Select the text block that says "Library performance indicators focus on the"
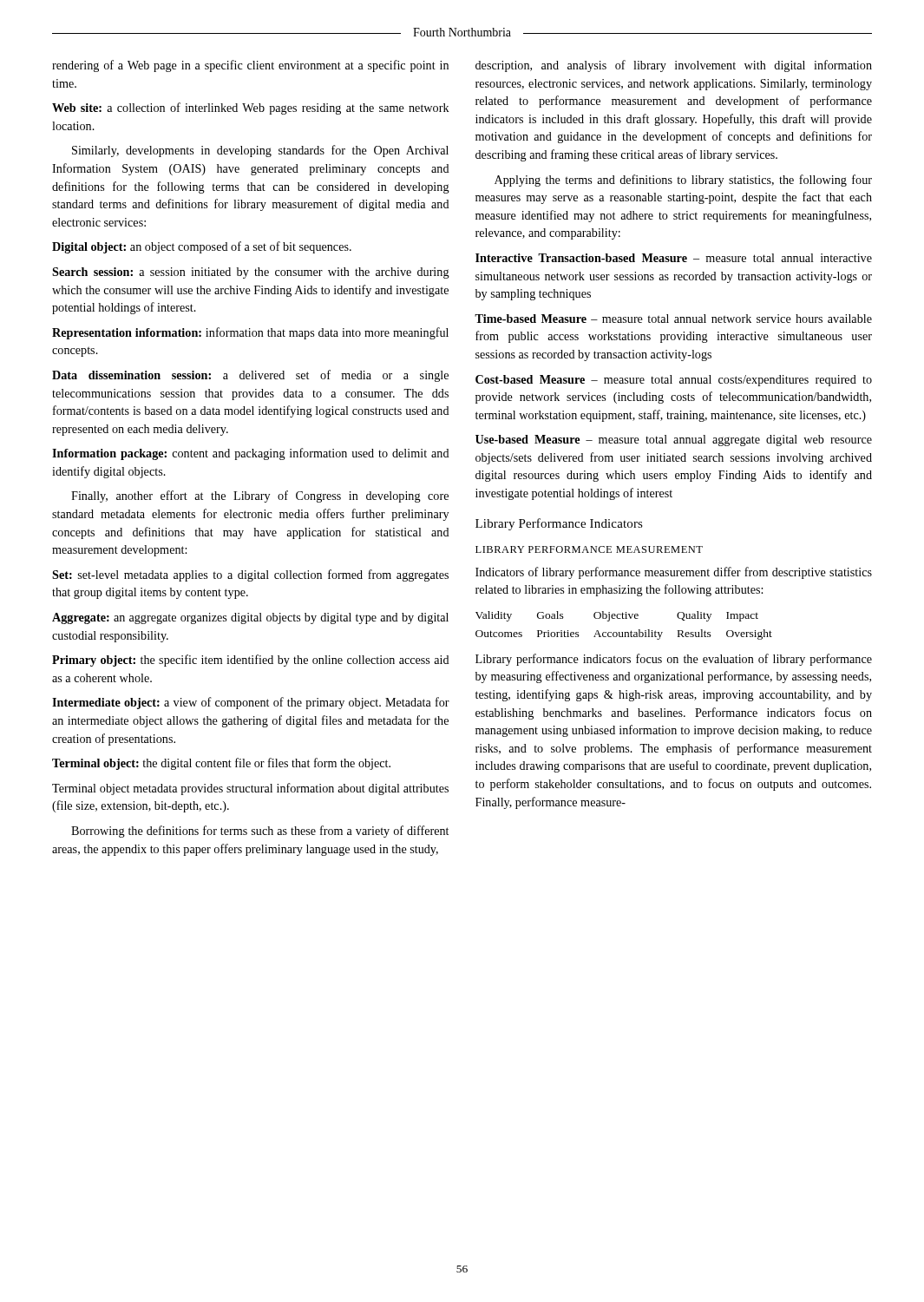This screenshot has width=924, height=1302. [x=674, y=730]
